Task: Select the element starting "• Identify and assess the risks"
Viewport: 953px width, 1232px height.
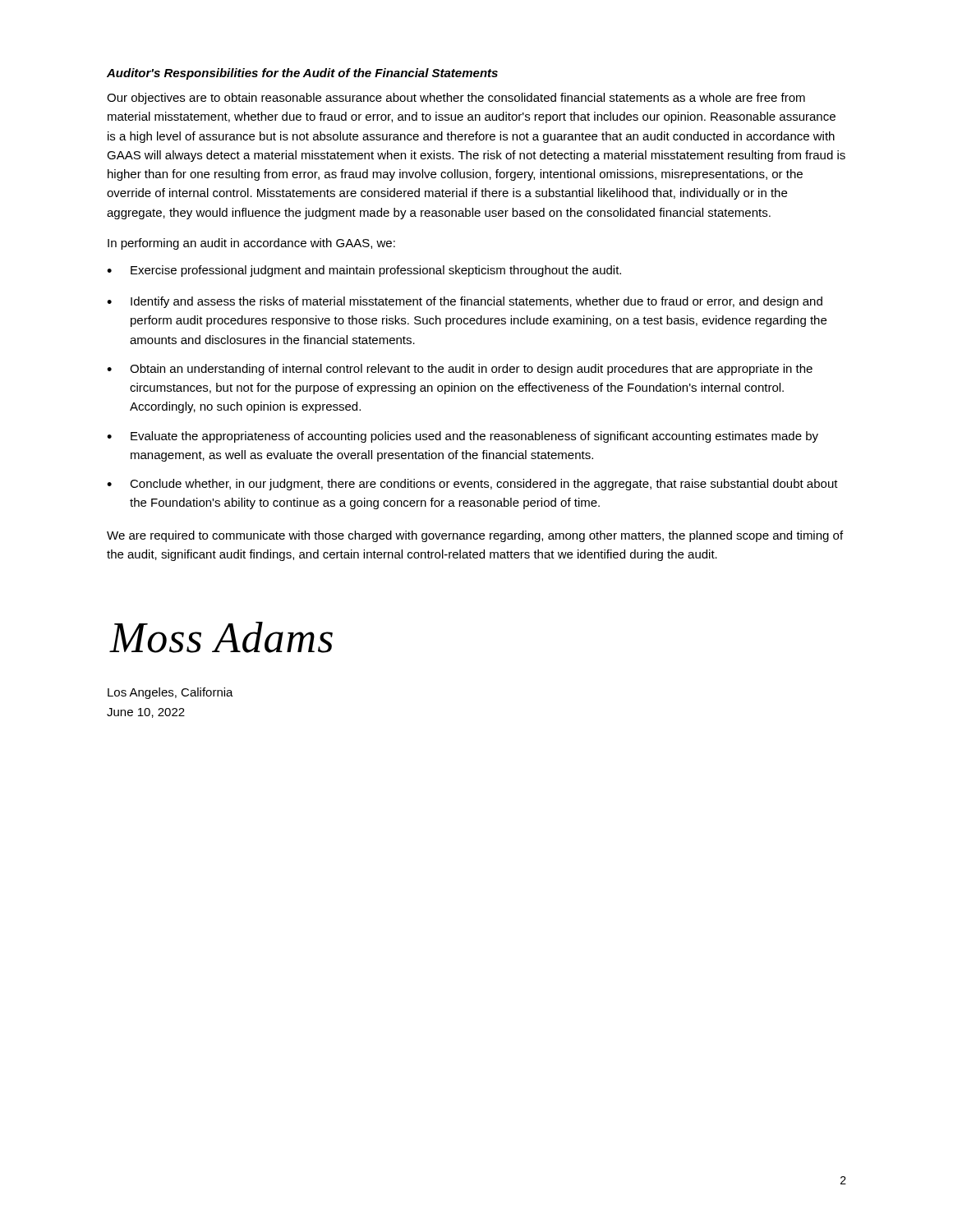Action: (476, 320)
